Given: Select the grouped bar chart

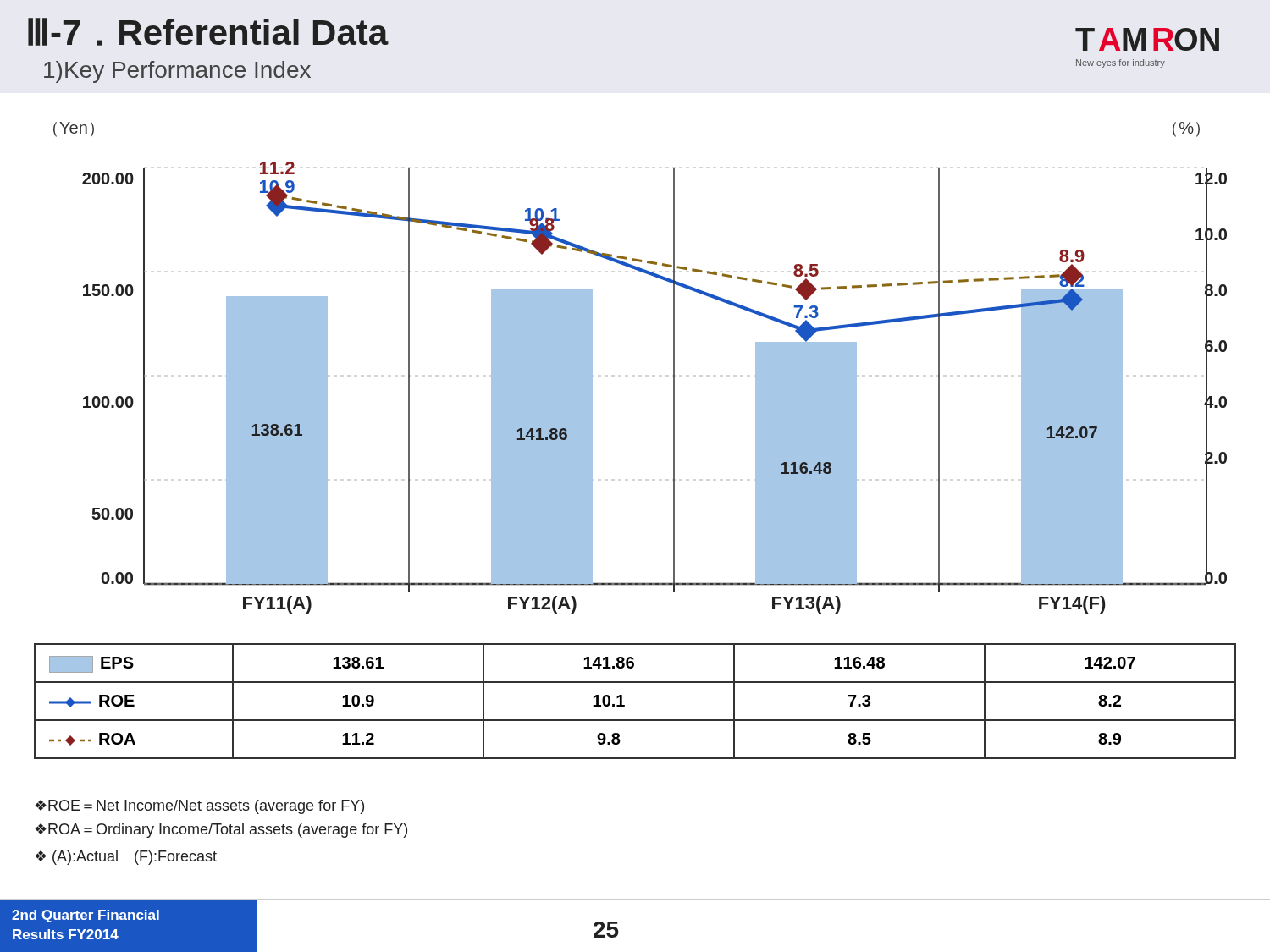Looking at the screenshot, I should [x=635, y=372].
